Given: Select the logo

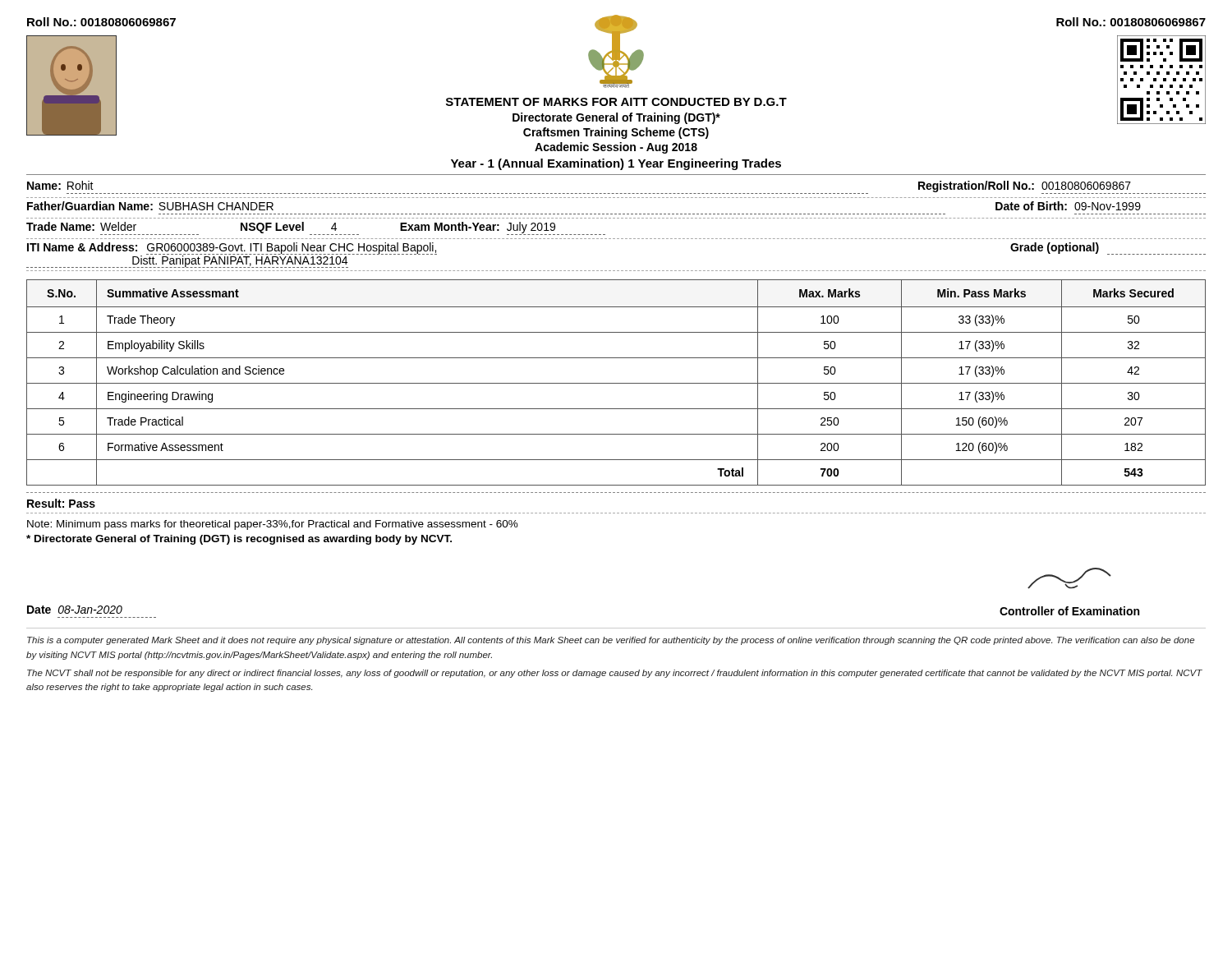Looking at the screenshot, I should tap(616, 53).
